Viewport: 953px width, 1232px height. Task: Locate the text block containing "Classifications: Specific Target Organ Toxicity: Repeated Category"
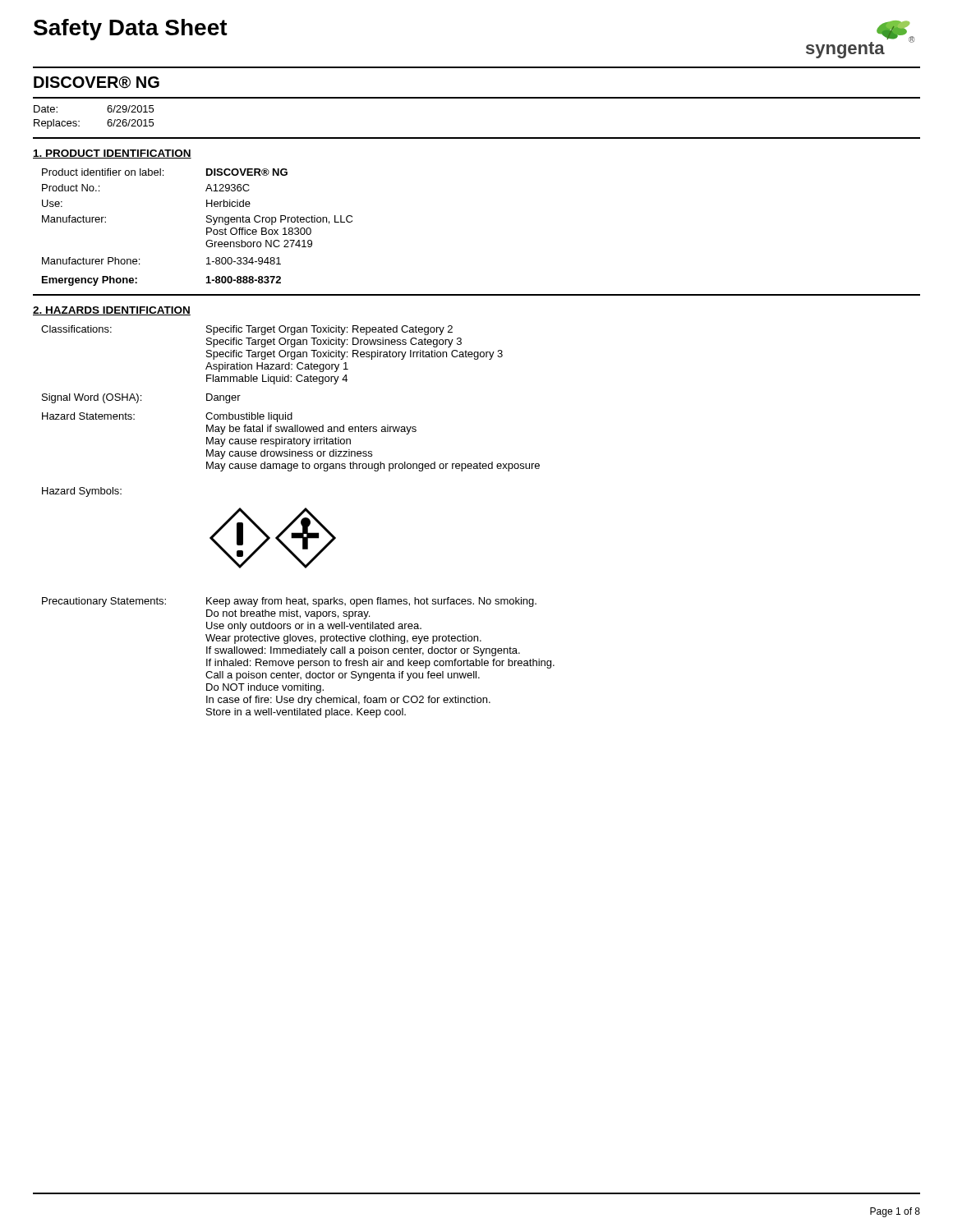247,330
